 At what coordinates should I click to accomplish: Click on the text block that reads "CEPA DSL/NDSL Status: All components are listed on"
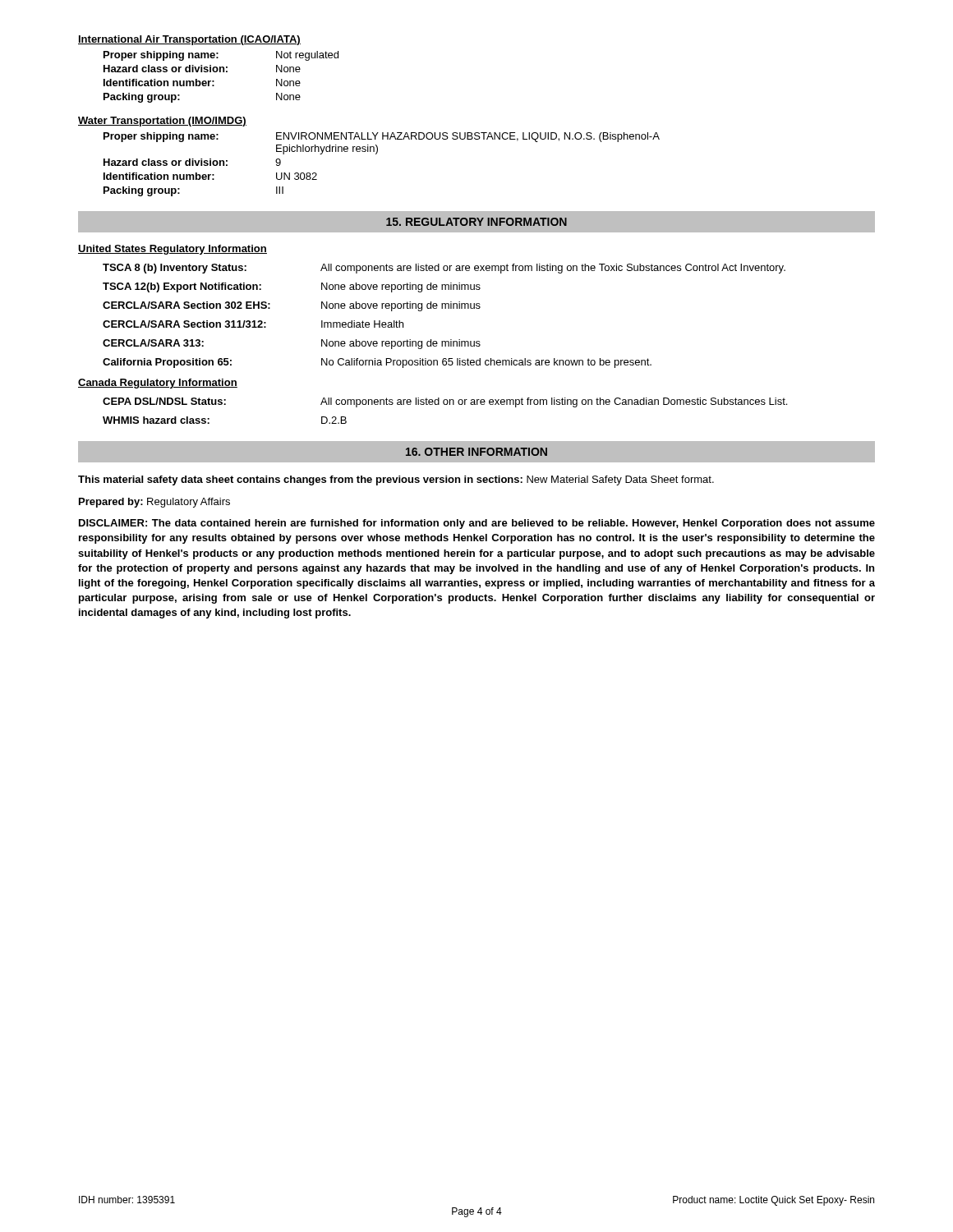pyautogui.click(x=476, y=411)
